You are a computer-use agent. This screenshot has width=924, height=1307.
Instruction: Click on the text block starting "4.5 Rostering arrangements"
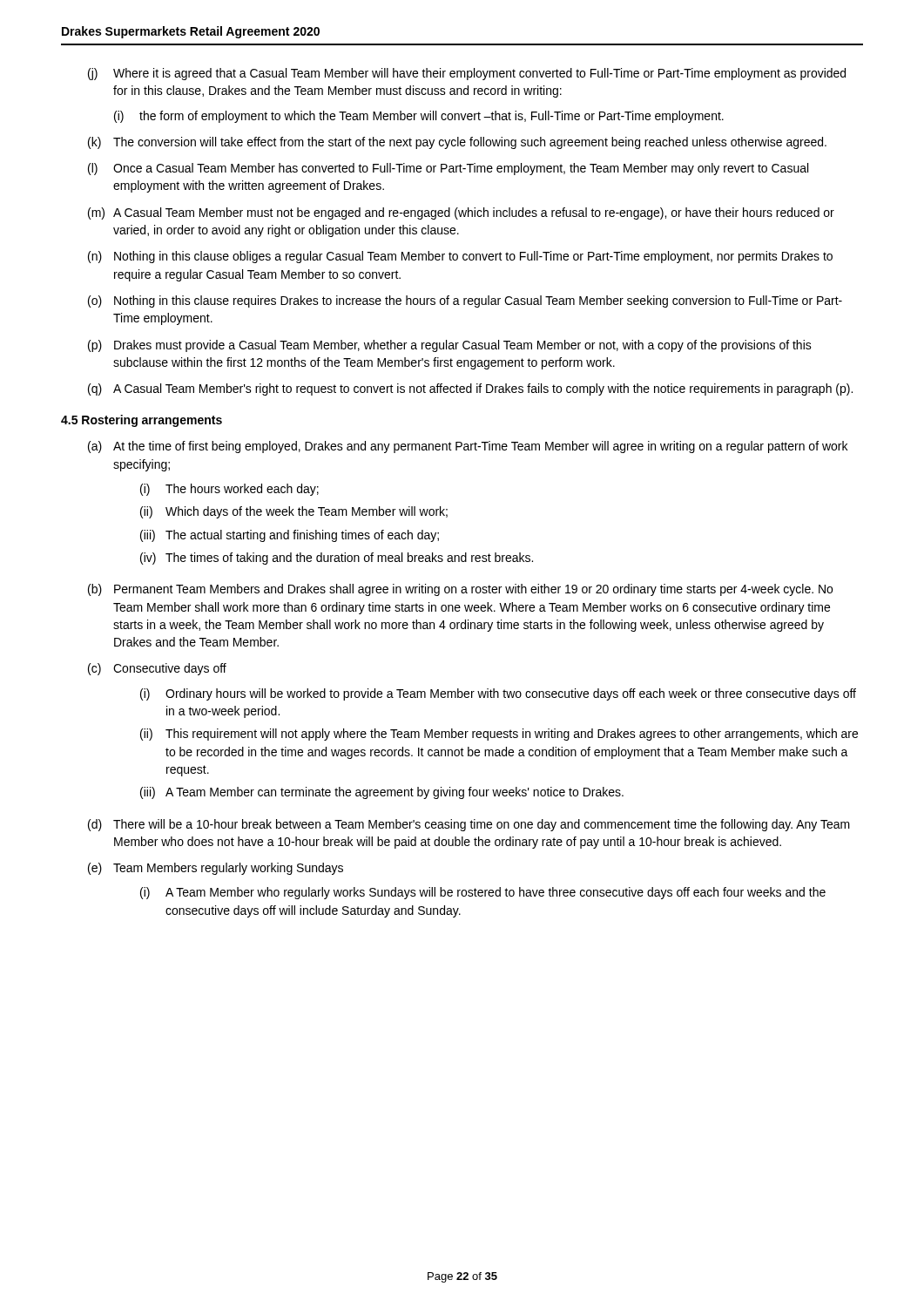(x=142, y=420)
